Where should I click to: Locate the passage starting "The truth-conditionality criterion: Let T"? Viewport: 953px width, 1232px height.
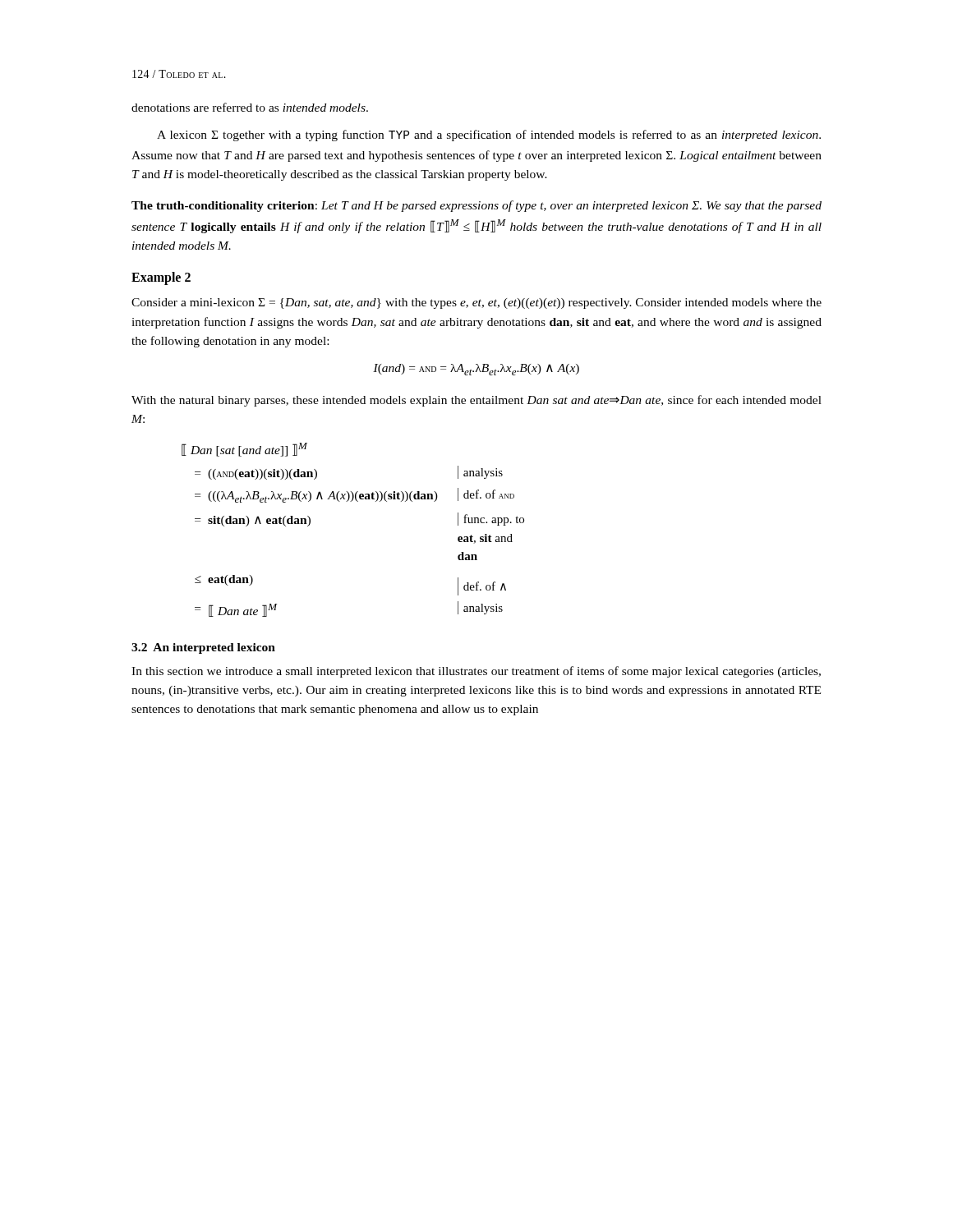[476, 225]
